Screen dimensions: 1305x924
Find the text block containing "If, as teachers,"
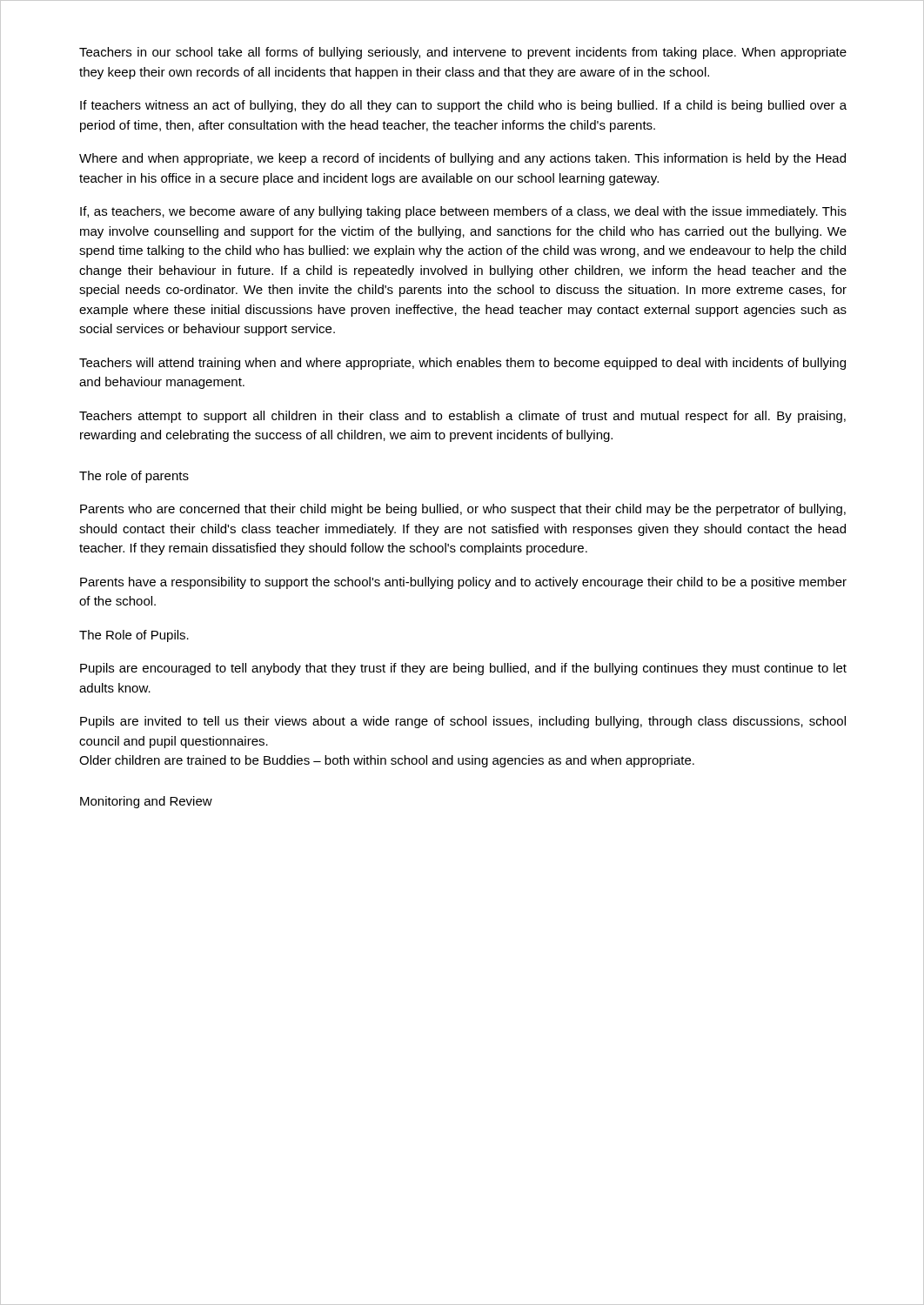coord(463,270)
